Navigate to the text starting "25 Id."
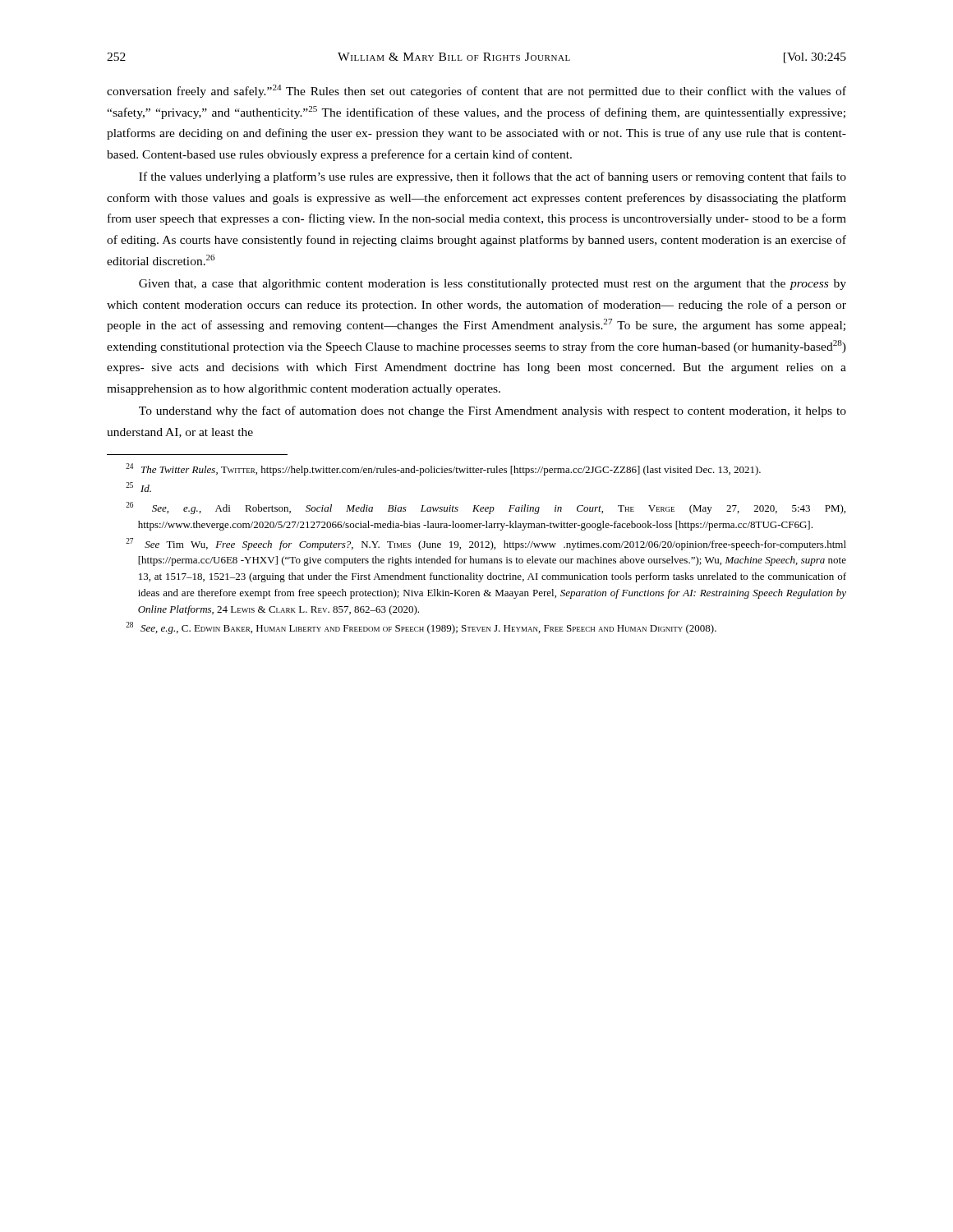The height and width of the screenshot is (1232, 953). [138, 487]
